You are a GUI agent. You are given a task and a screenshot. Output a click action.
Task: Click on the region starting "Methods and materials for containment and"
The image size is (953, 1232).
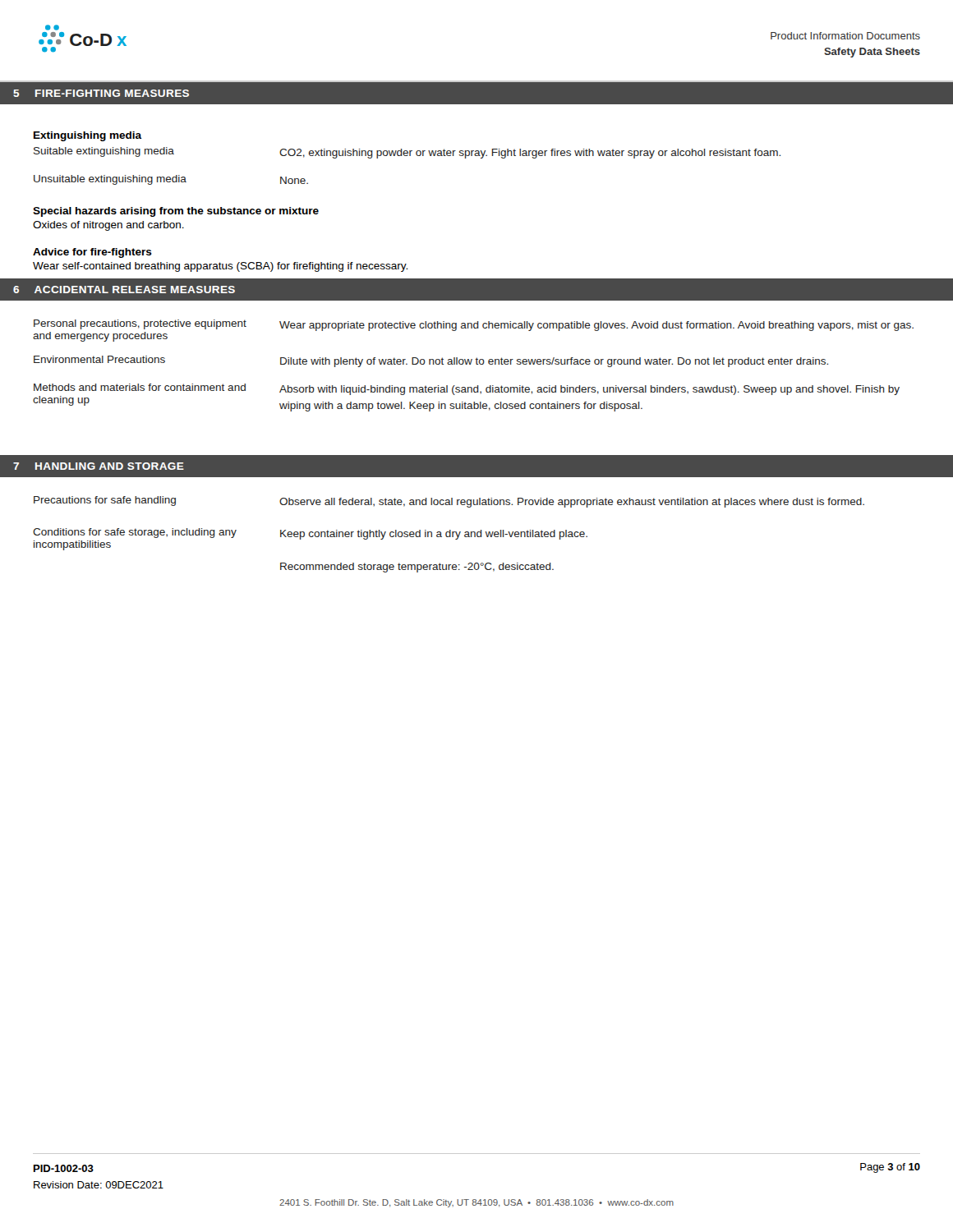pyautogui.click(x=476, y=398)
